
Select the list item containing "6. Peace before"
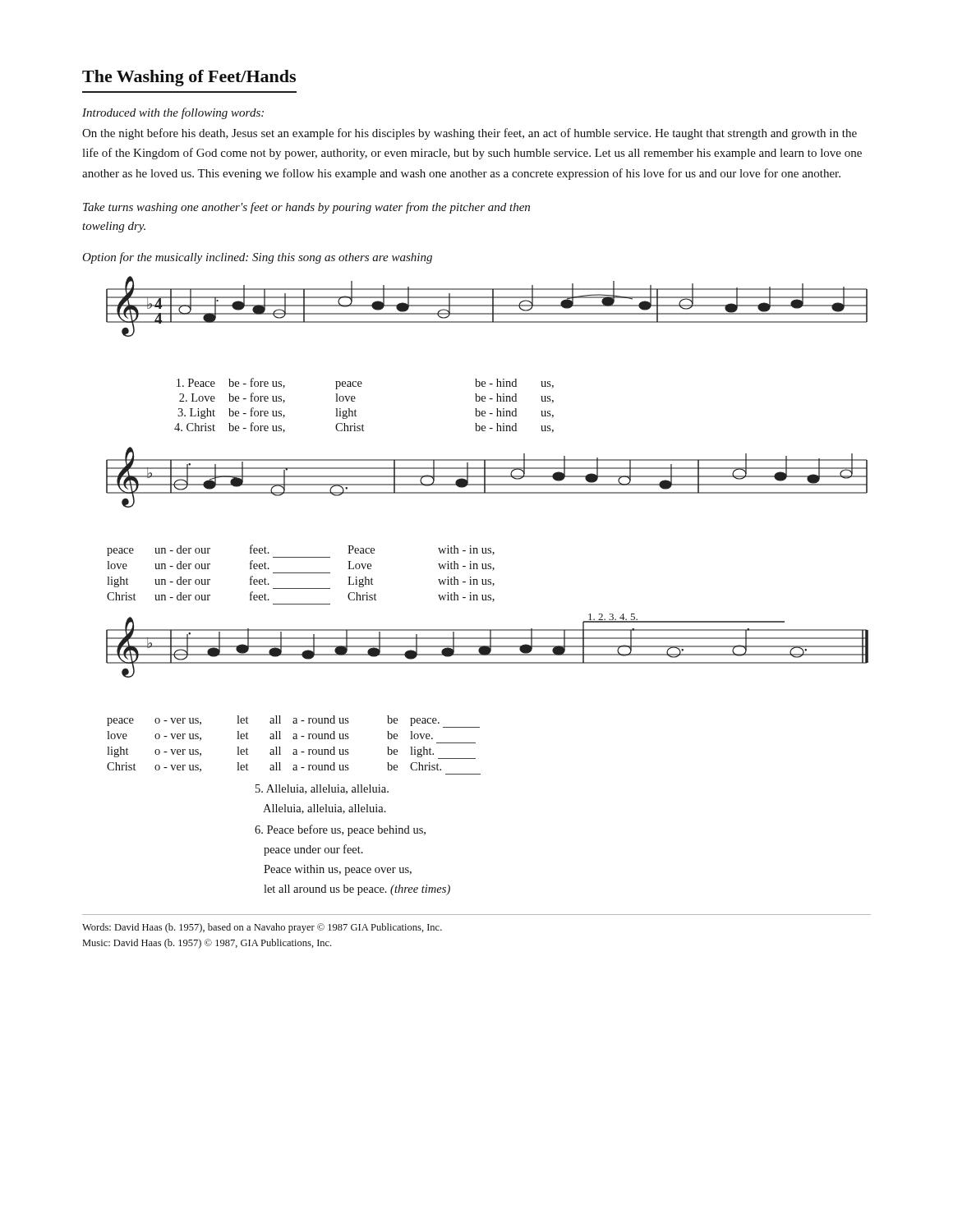tap(353, 859)
